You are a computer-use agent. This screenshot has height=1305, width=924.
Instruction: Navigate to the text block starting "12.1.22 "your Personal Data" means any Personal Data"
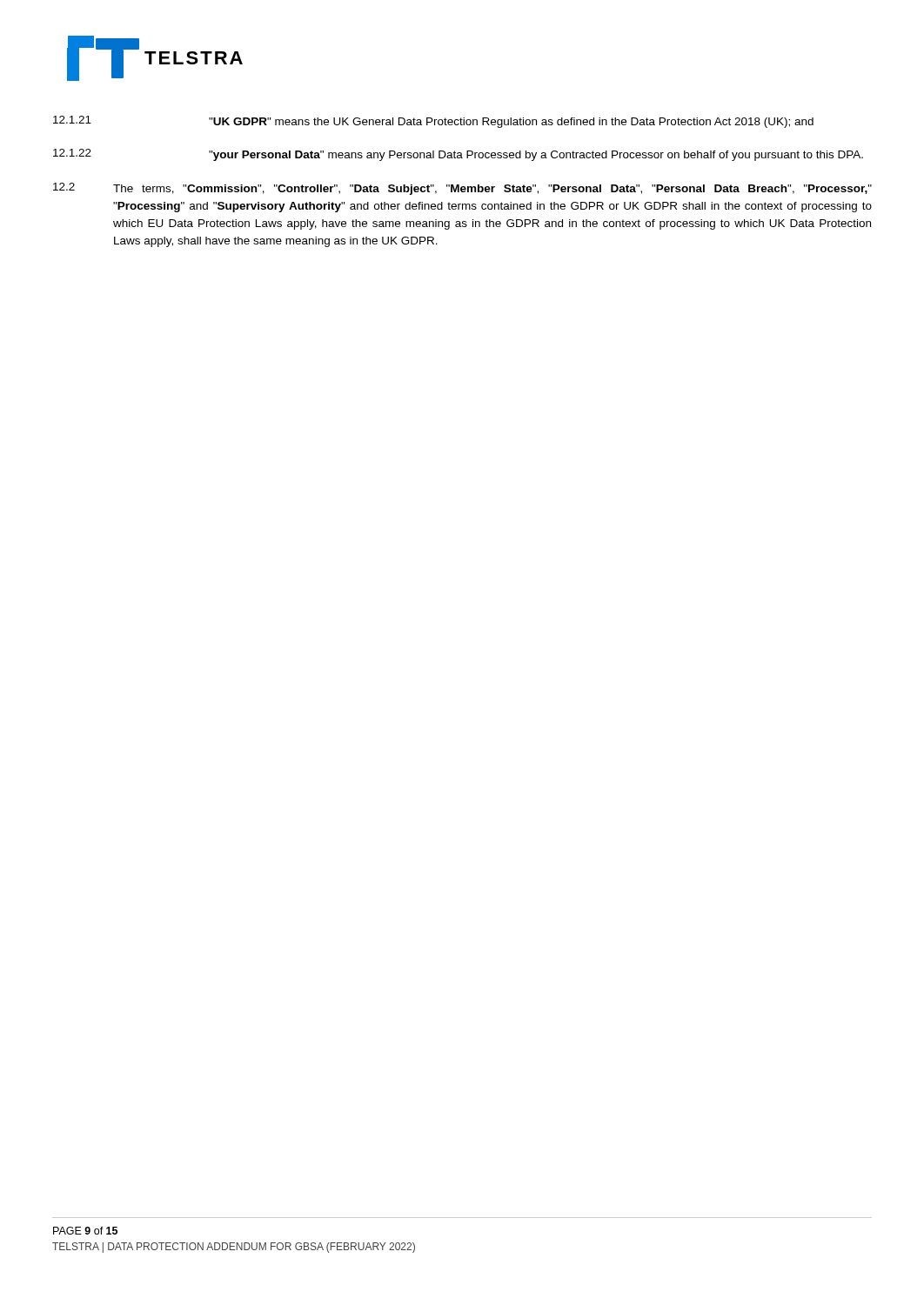pos(462,155)
